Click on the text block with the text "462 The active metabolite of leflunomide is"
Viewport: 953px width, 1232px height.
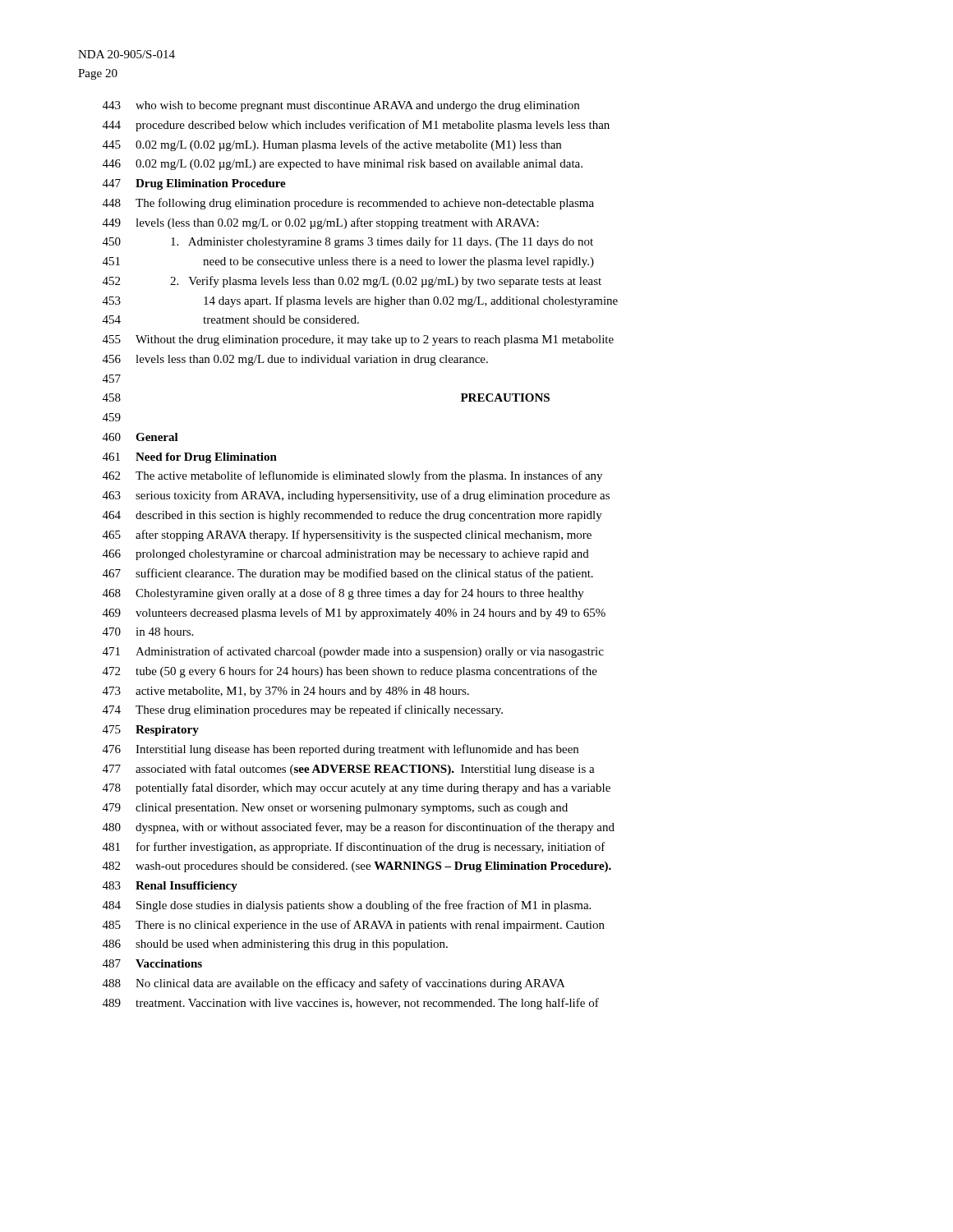coord(476,594)
